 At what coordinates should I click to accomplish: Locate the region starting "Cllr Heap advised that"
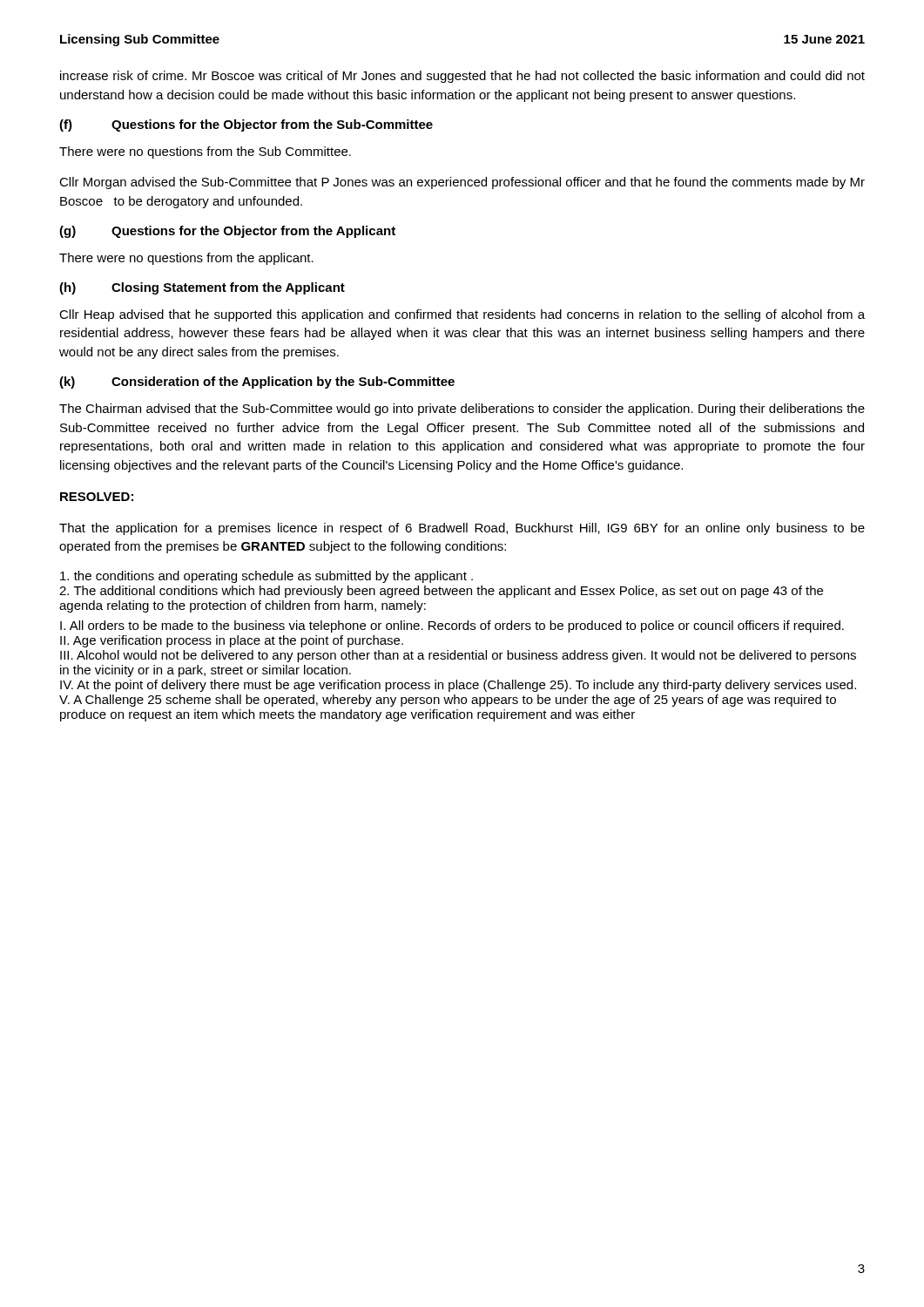point(462,333)
